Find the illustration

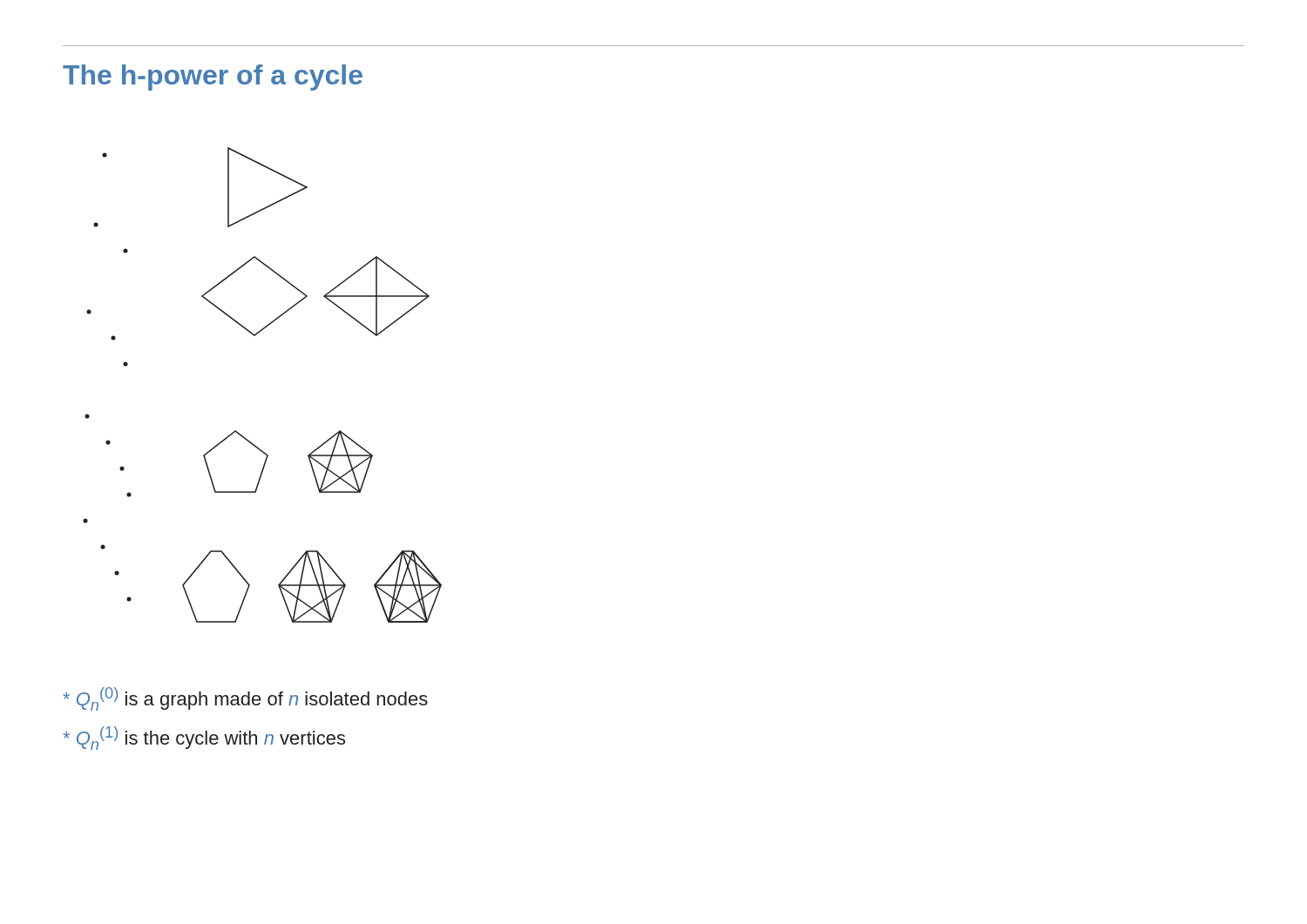coord(324,379)
